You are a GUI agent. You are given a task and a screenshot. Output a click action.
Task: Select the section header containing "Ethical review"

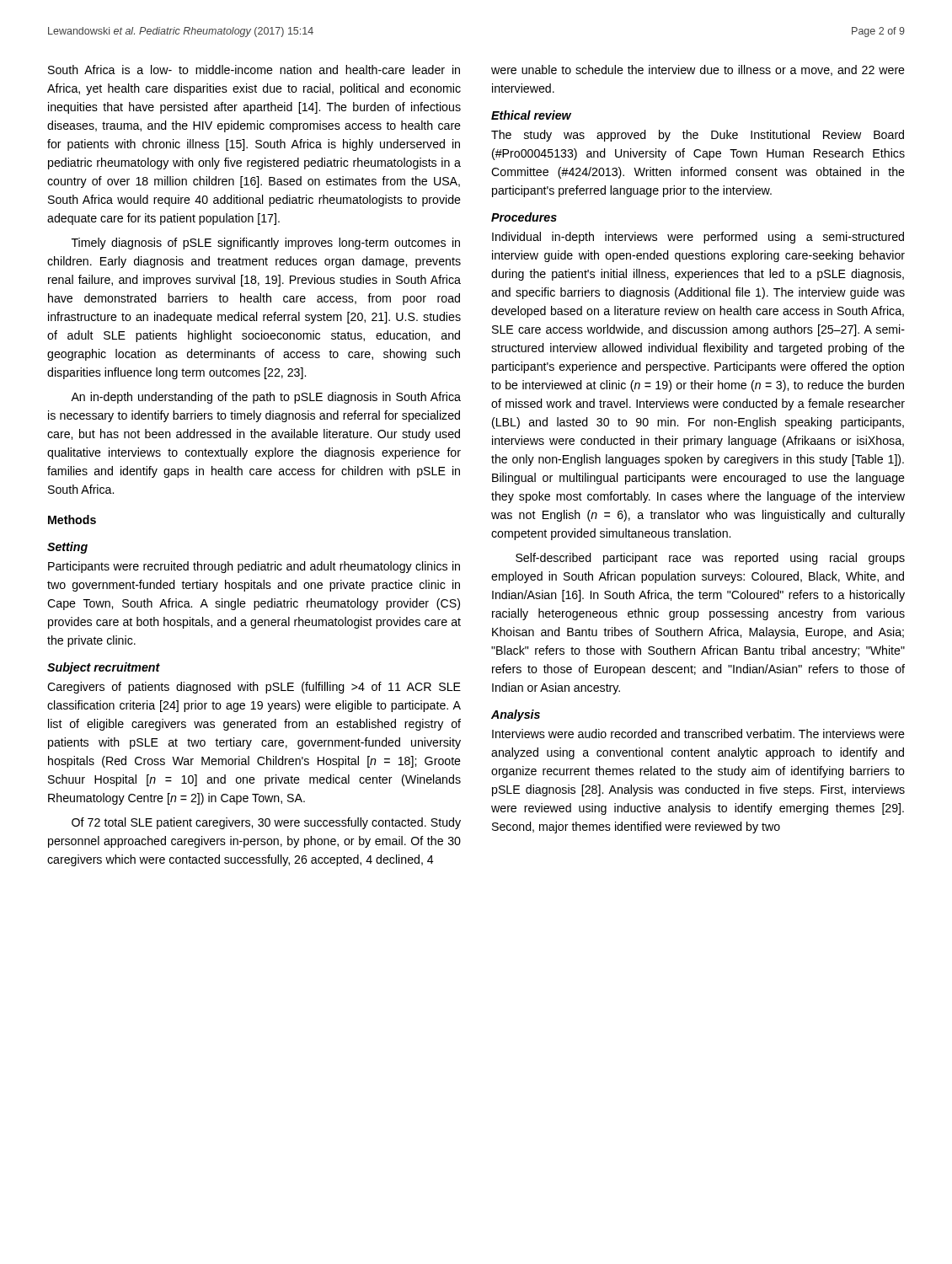click(531, 115)
